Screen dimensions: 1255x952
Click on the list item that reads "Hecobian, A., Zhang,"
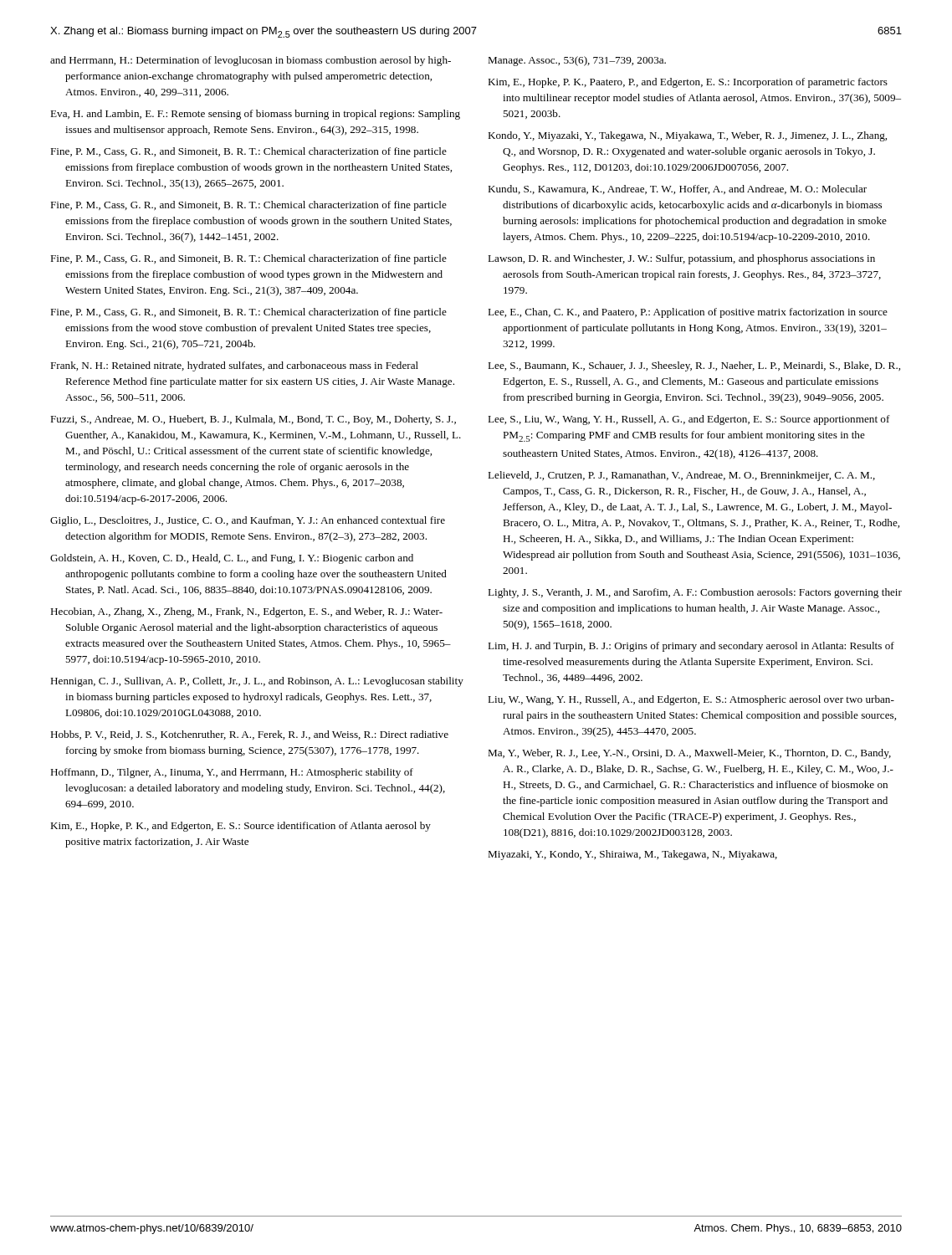250,635
